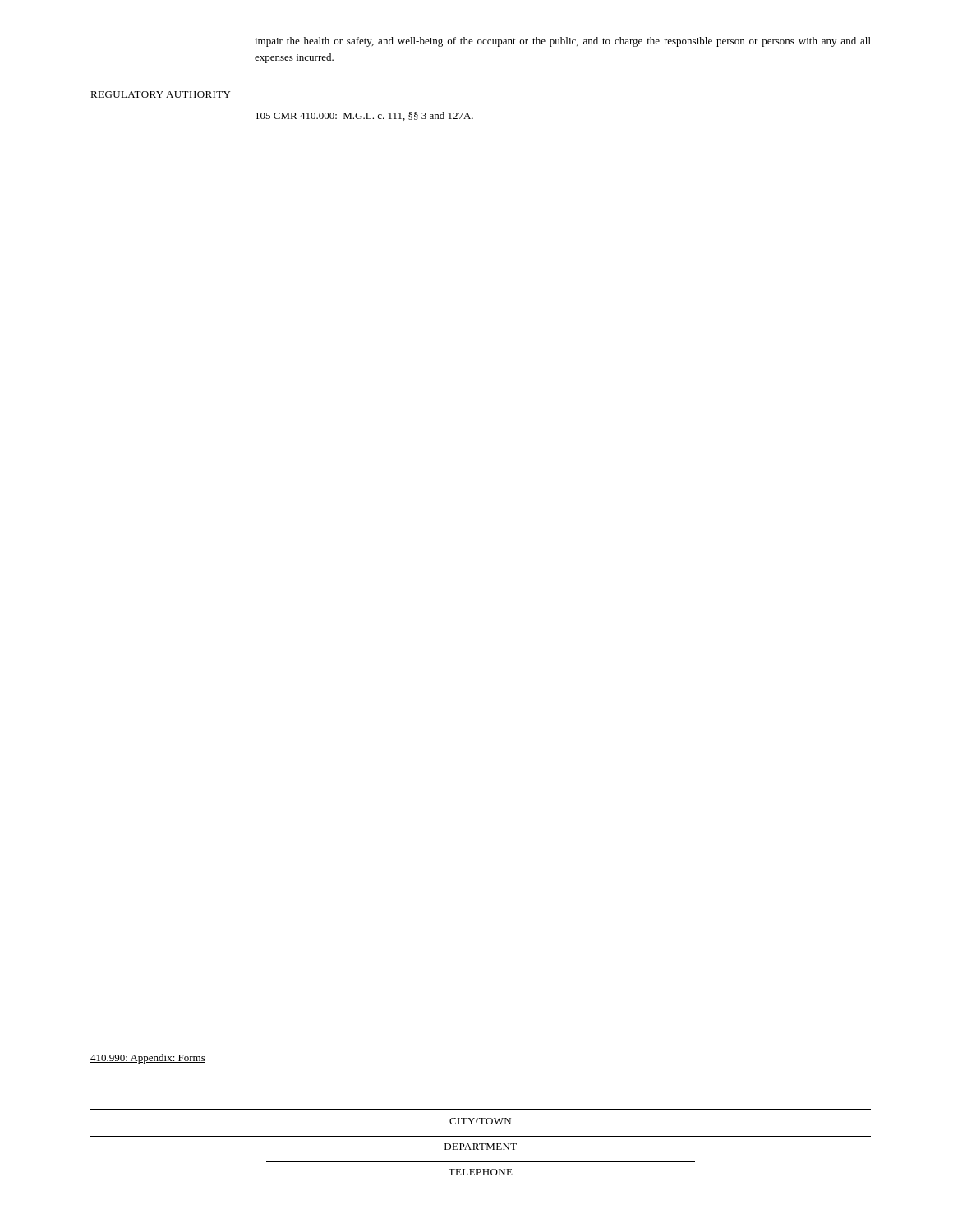Locate the text block with the text "105 CMR 410.000: M.G.L. c."

[364, 115]
